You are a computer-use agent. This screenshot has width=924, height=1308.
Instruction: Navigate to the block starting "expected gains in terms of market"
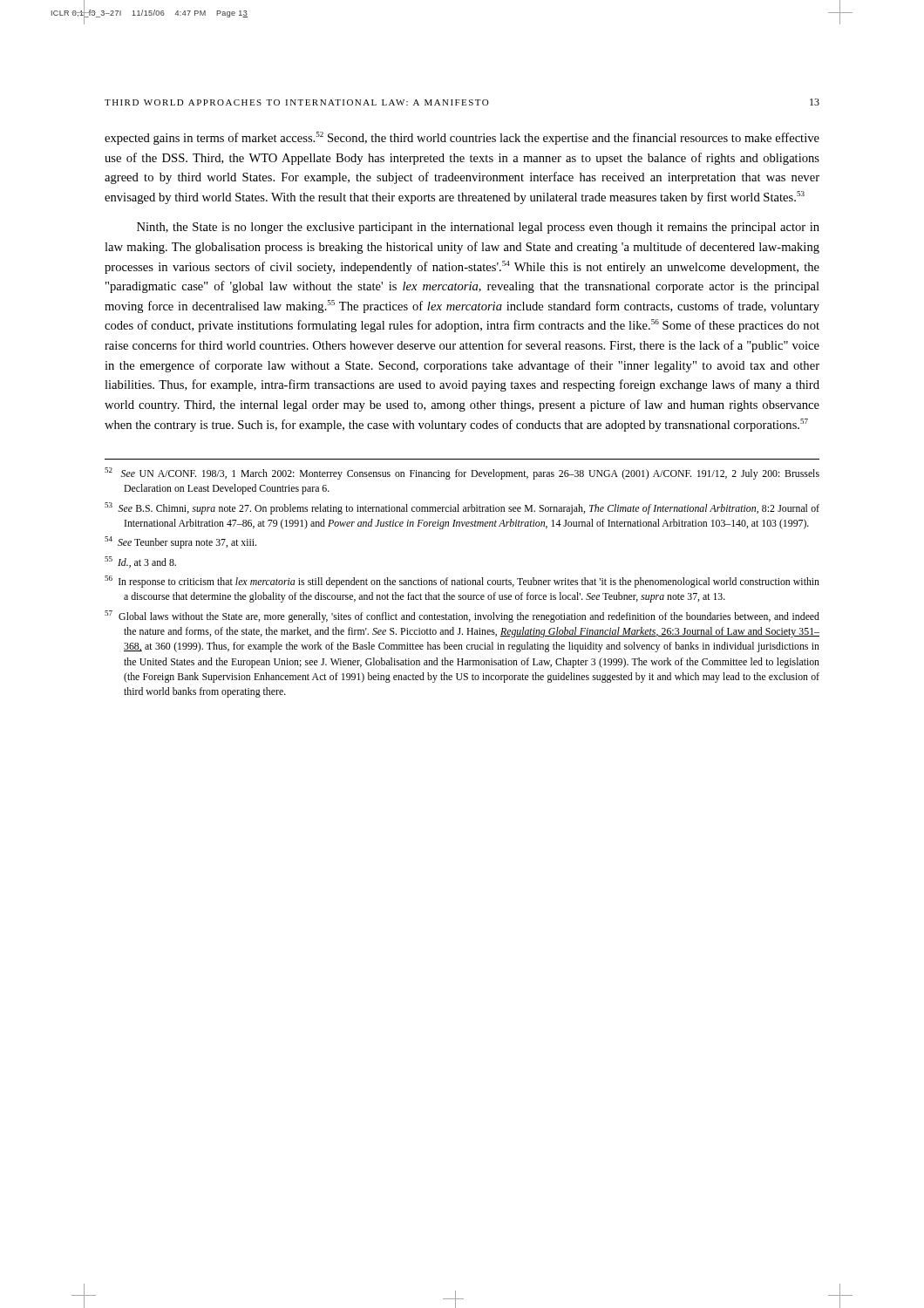pos(462,168)
